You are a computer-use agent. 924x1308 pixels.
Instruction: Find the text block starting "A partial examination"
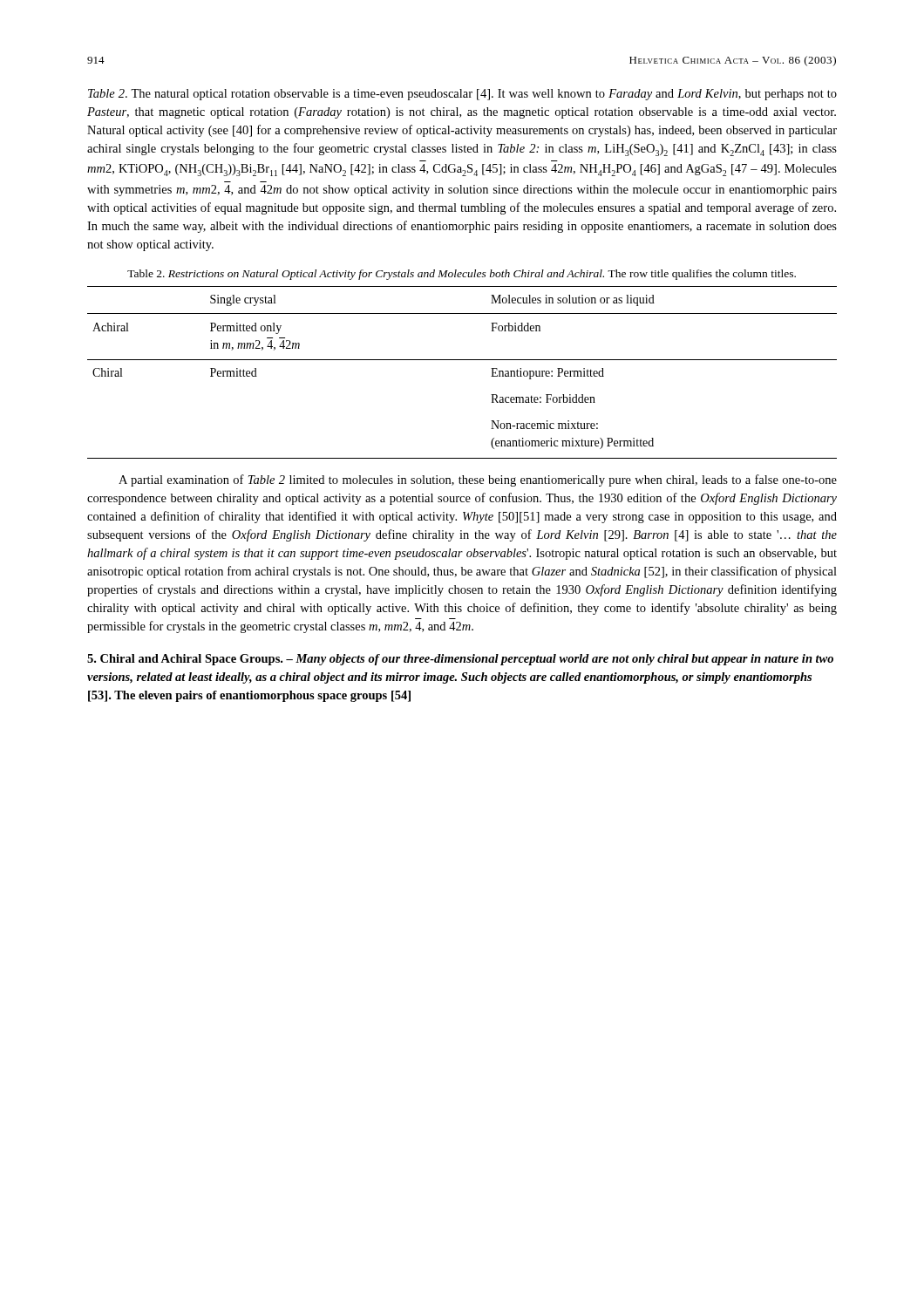point(462,553)
